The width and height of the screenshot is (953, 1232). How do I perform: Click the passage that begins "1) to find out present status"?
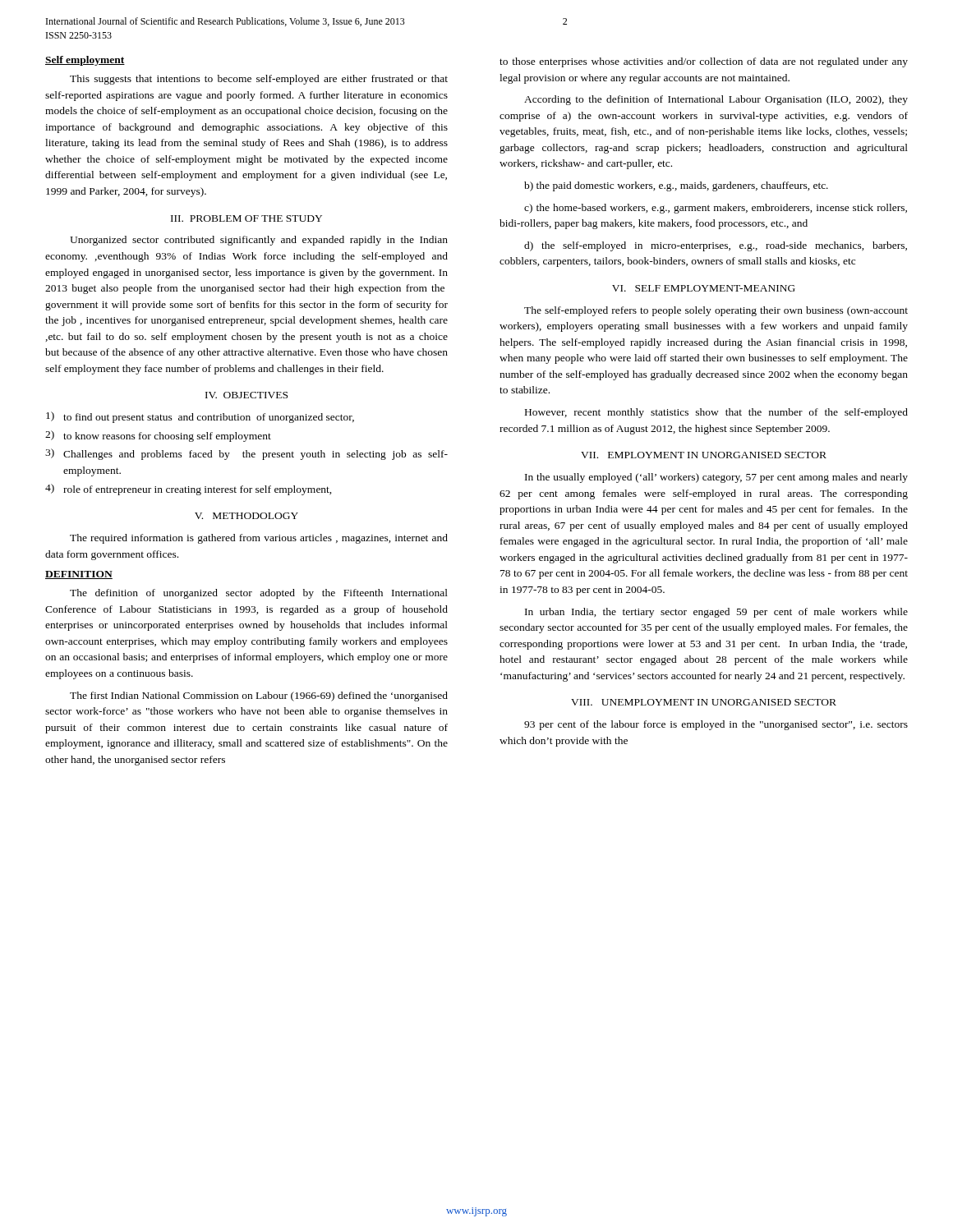(x=246, y=417)
